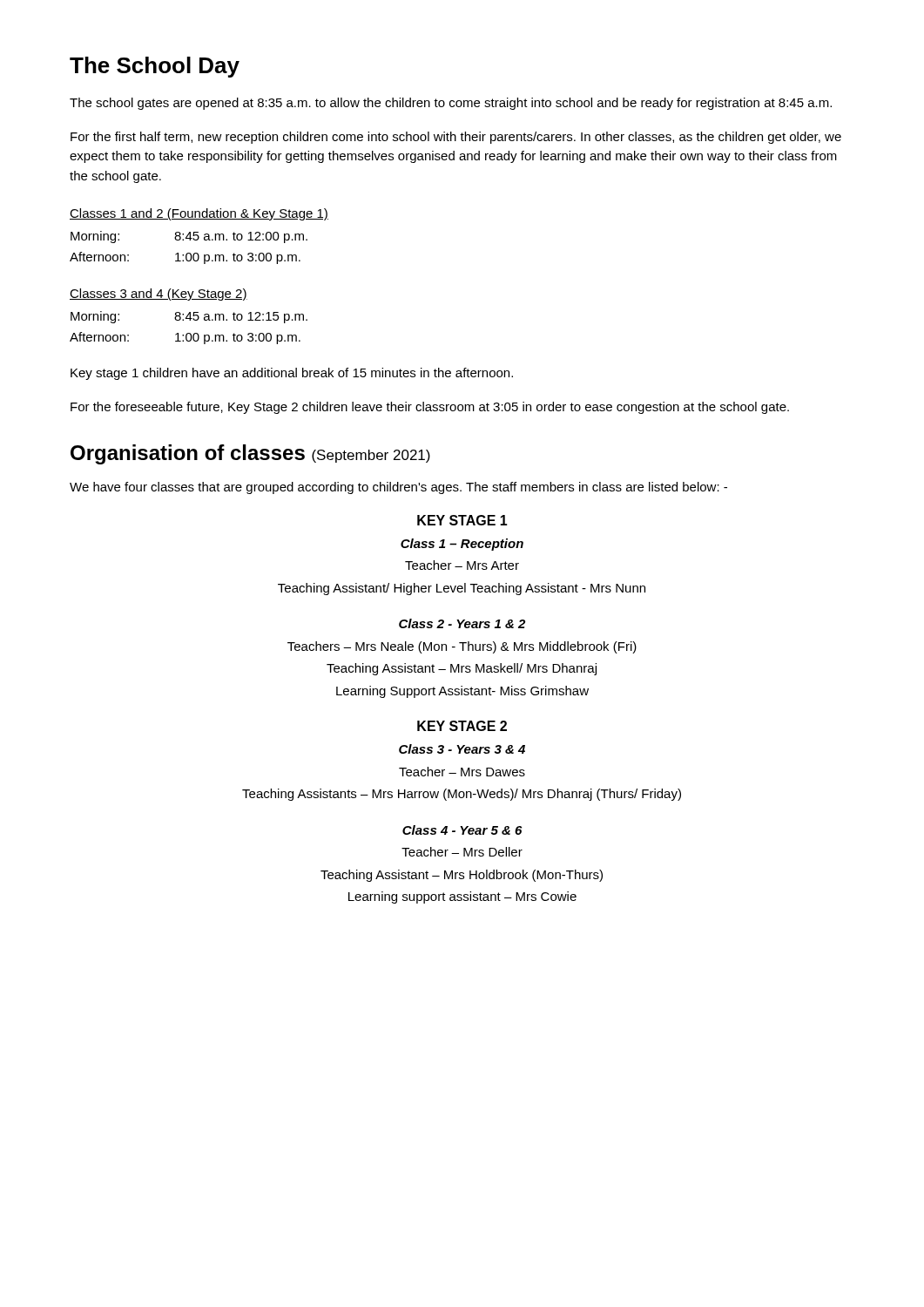Image resolution: width=924 pixels, height=1307 pixels.
Task: Find the element starting "The school gates are opened at"
Action: 451,102
